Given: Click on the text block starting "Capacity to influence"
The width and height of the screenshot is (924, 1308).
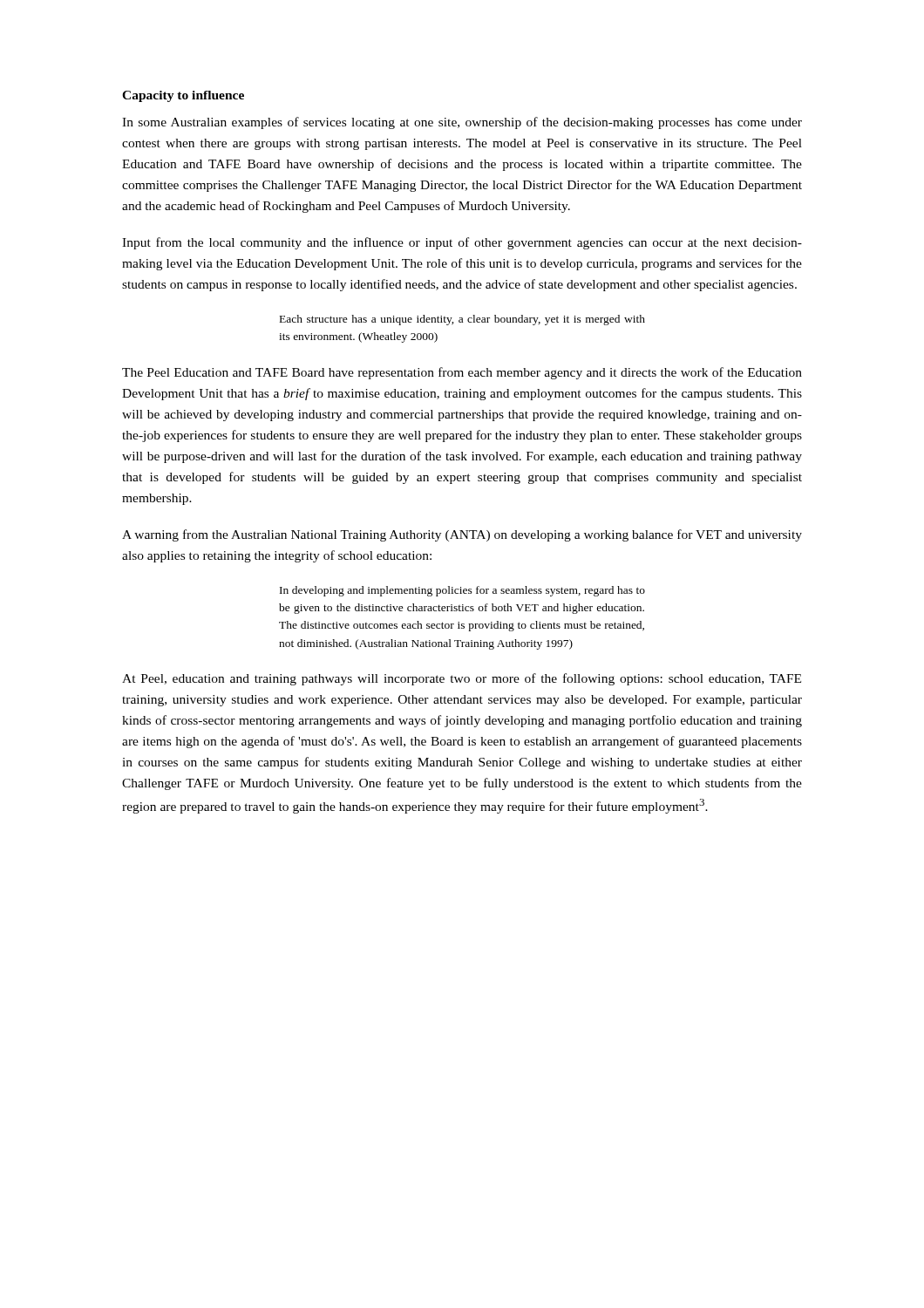Looking at the screenshot, I should (x=183, y=95).
